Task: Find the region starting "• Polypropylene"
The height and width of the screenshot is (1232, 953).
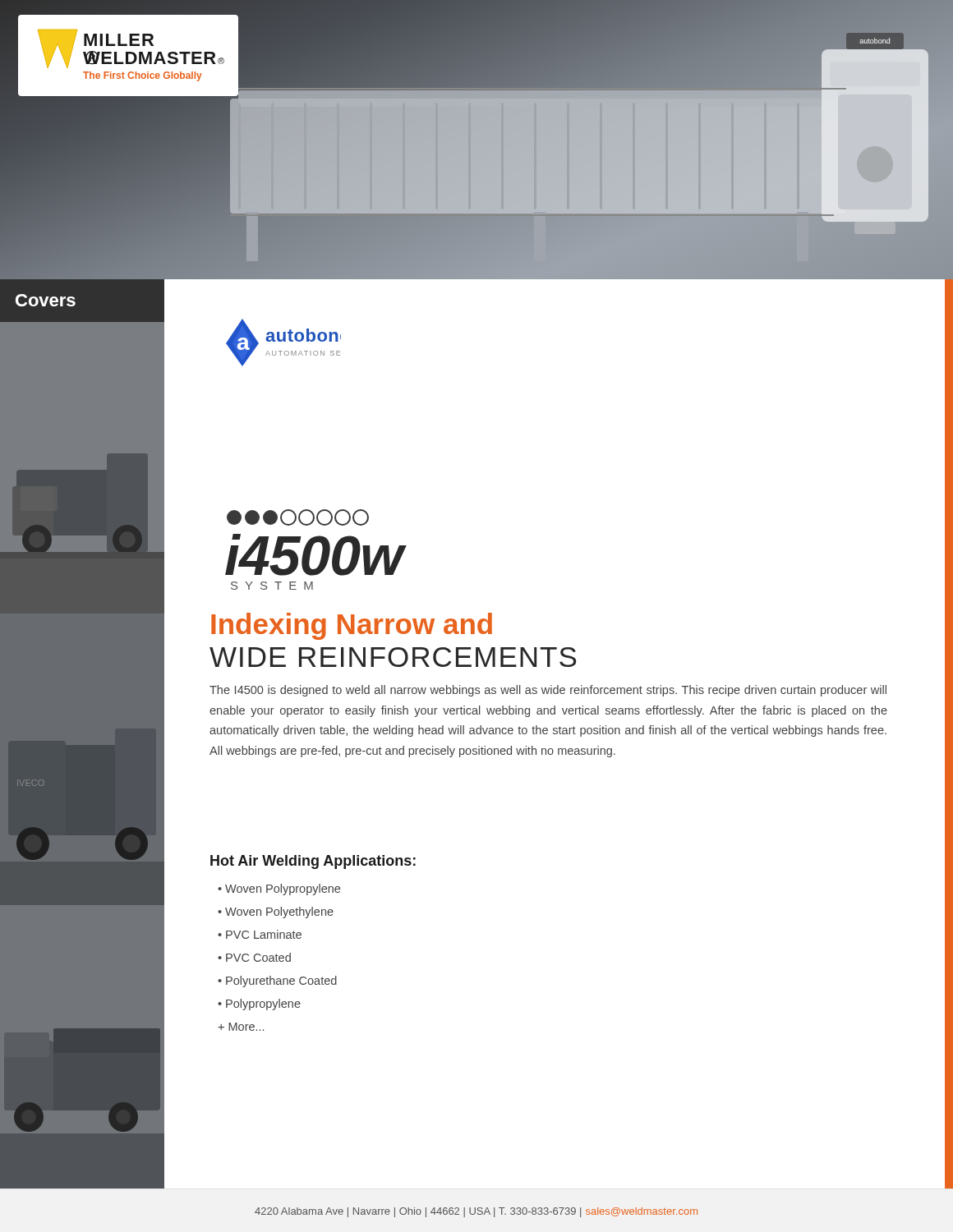Action: [x=259, y=1004]
